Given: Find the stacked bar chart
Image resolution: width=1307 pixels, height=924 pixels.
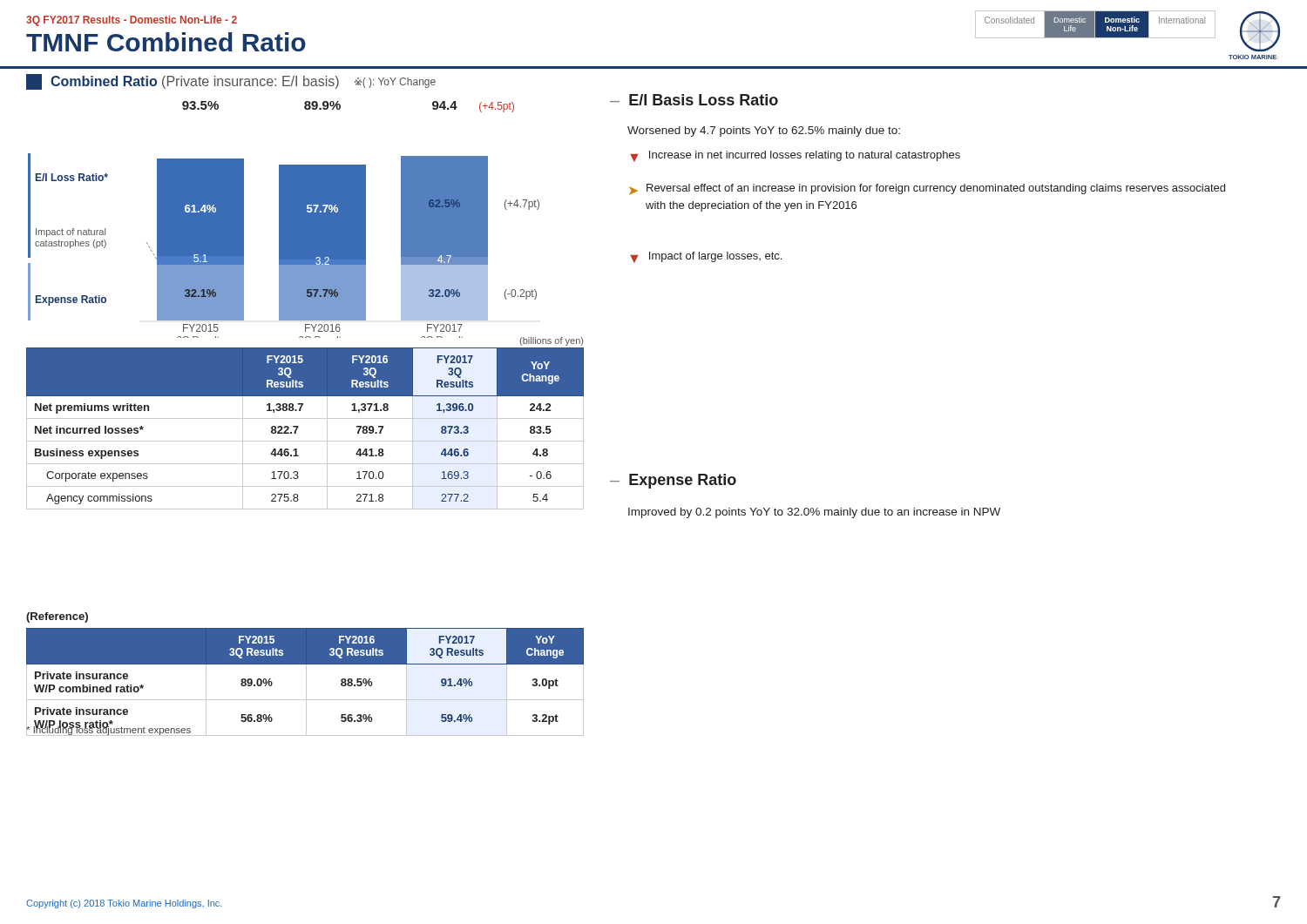Looking at the screenshot, I should pyautogui.click(x=305, y=216).
